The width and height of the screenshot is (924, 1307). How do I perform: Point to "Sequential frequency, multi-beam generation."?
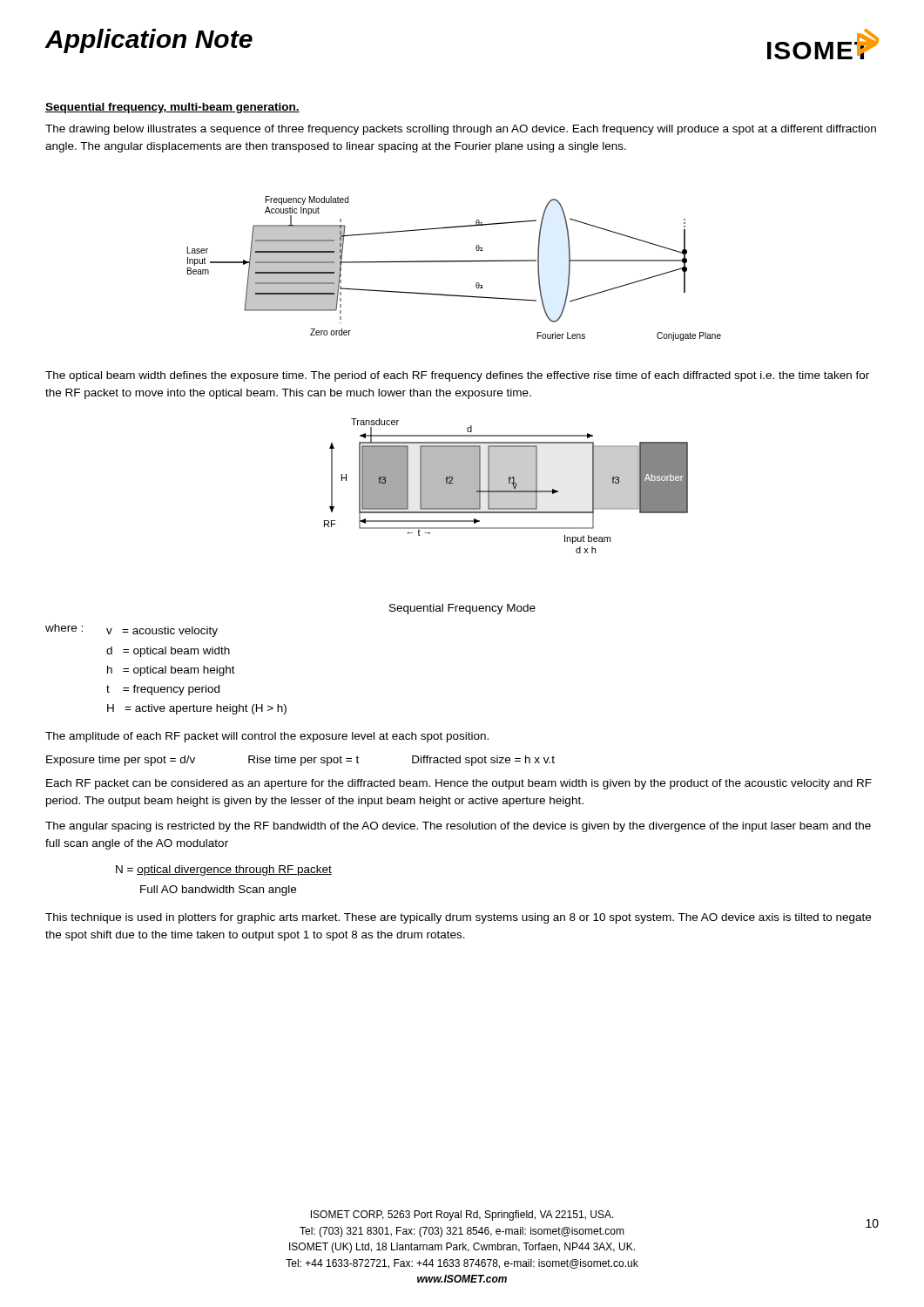(x=172, y=107)
